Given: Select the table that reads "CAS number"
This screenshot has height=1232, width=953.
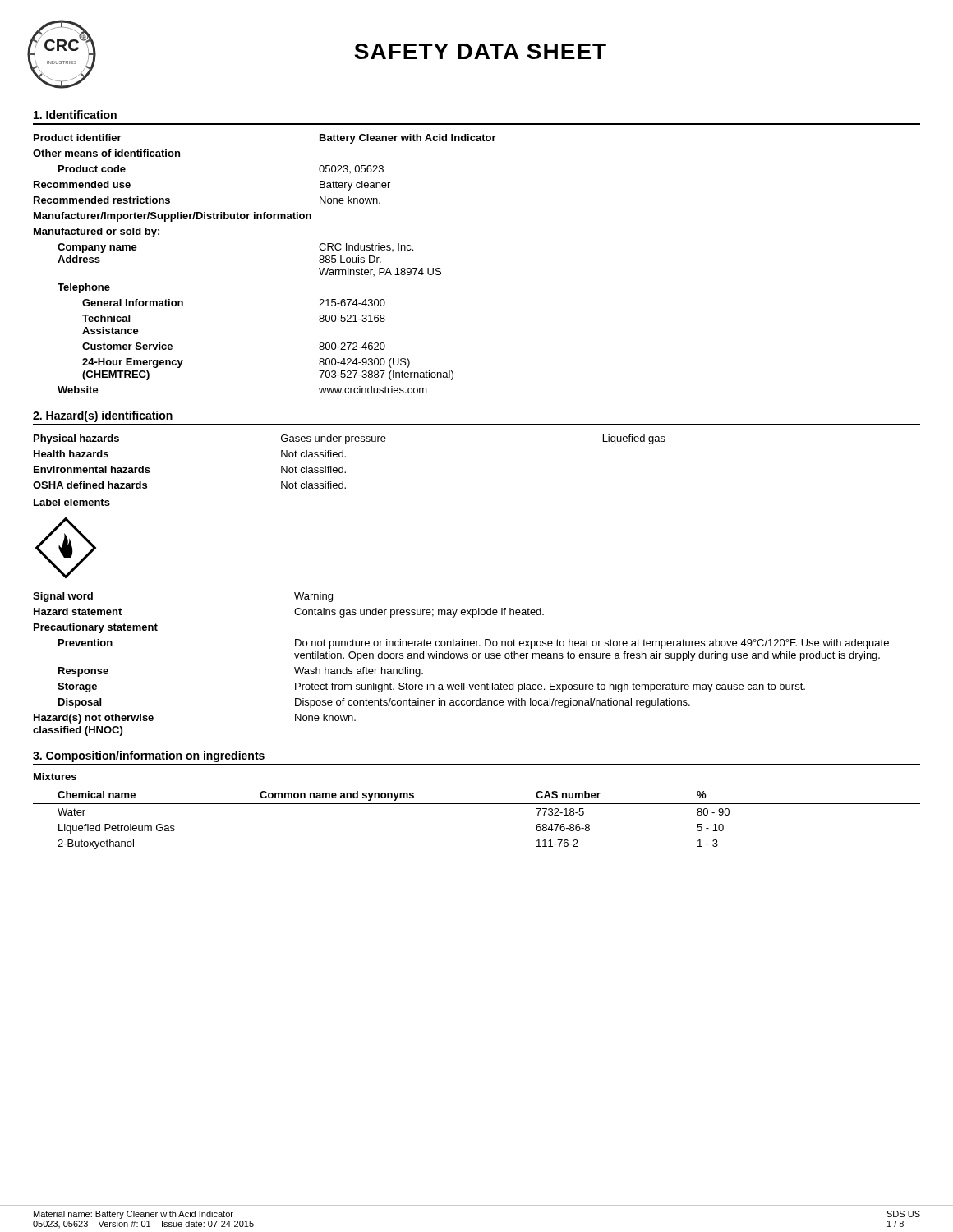Looking at the screenshot, I should point(476,818).
